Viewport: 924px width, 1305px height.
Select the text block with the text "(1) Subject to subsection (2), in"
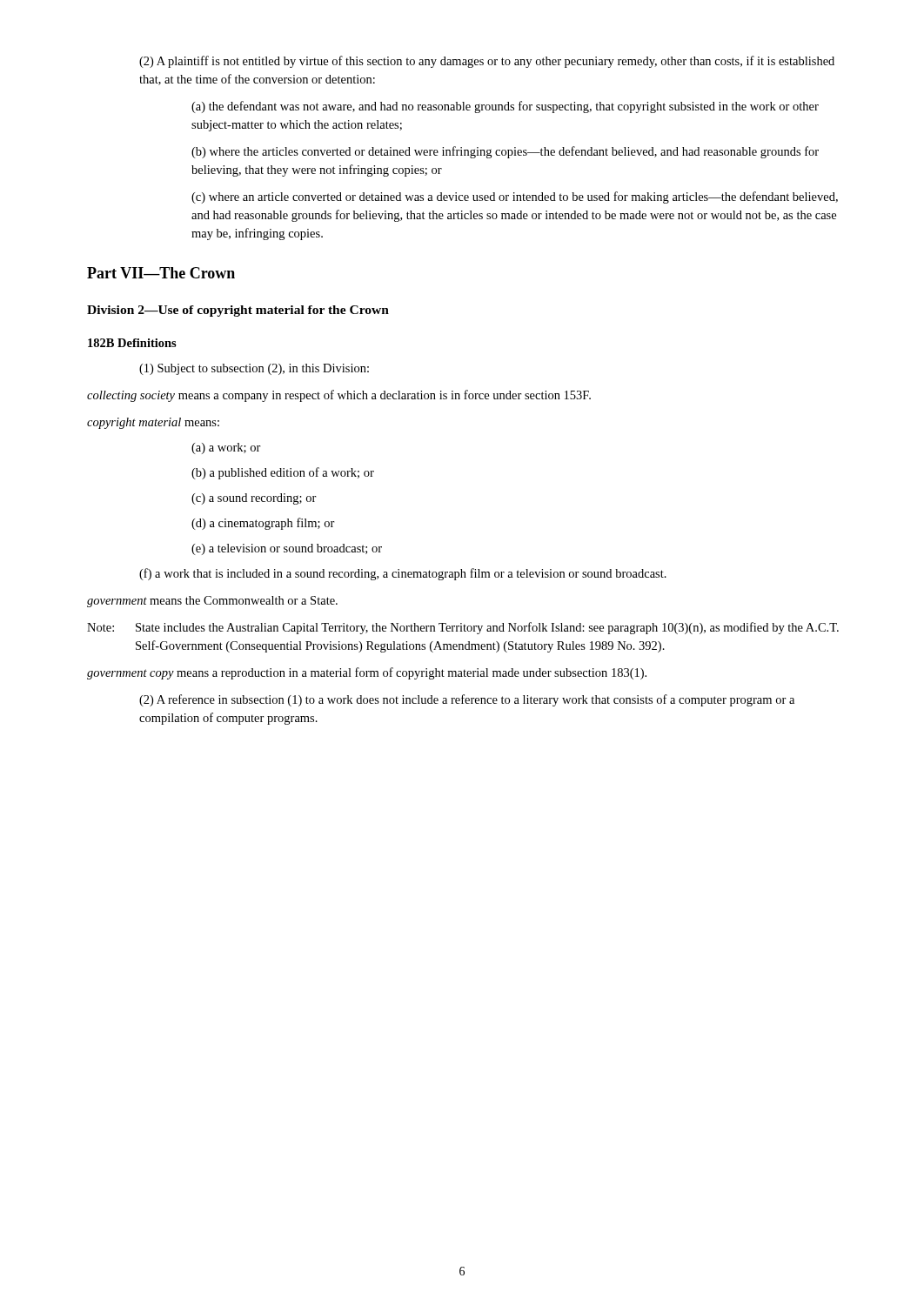[254, 369]
